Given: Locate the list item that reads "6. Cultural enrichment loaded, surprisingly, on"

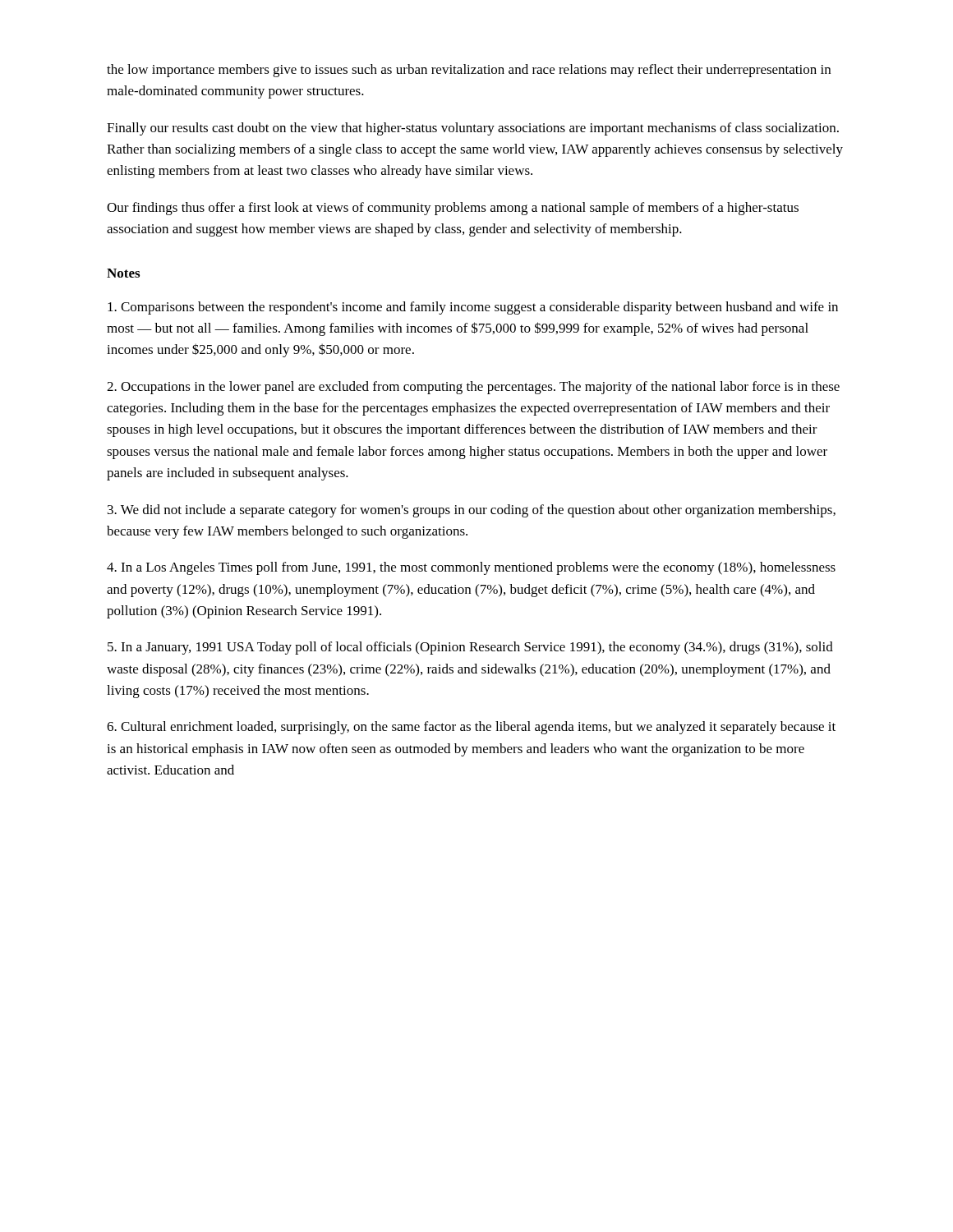Looking at the screenshot, I should click(471, 748).
